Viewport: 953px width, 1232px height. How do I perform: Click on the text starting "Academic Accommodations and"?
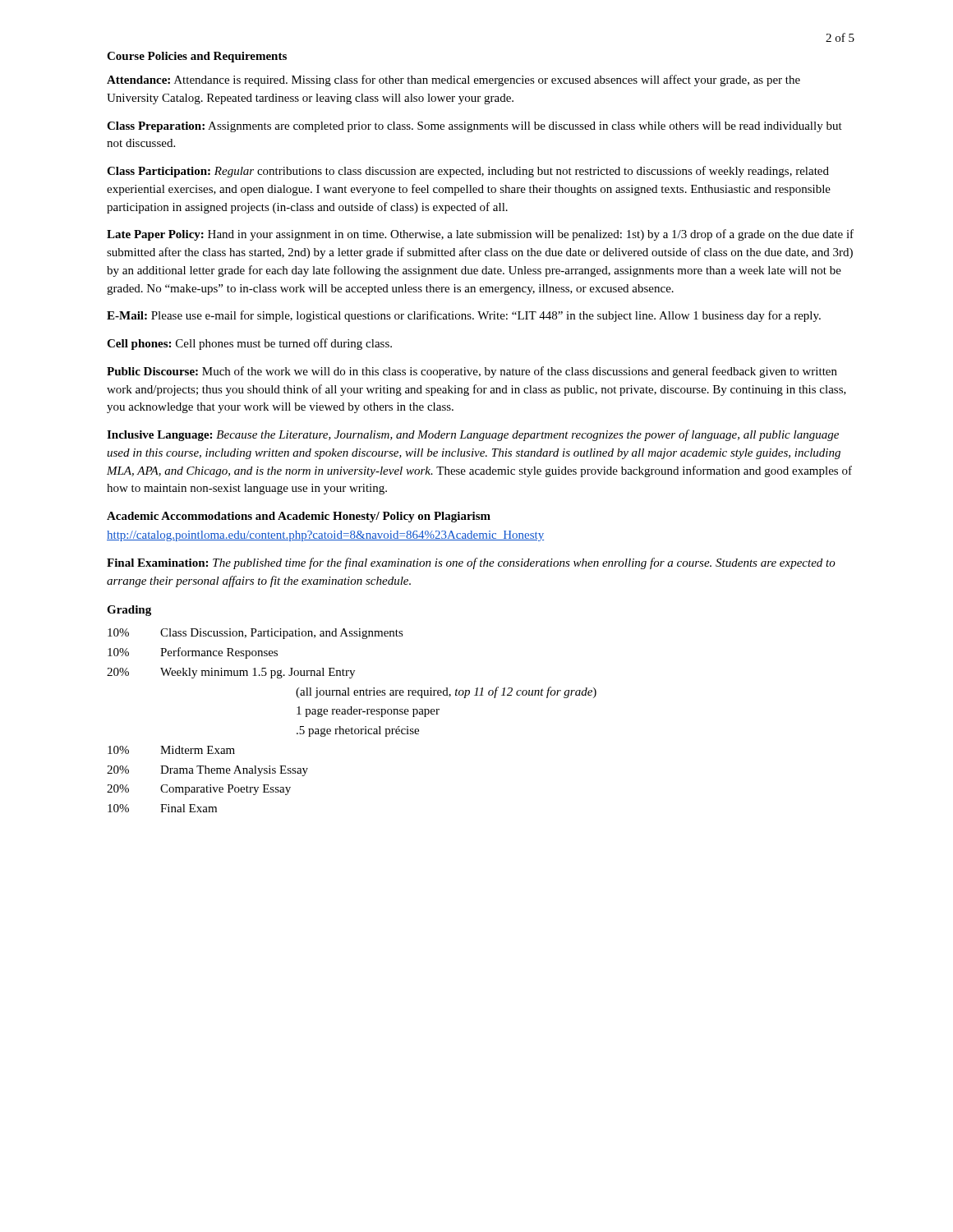[299, 516]
